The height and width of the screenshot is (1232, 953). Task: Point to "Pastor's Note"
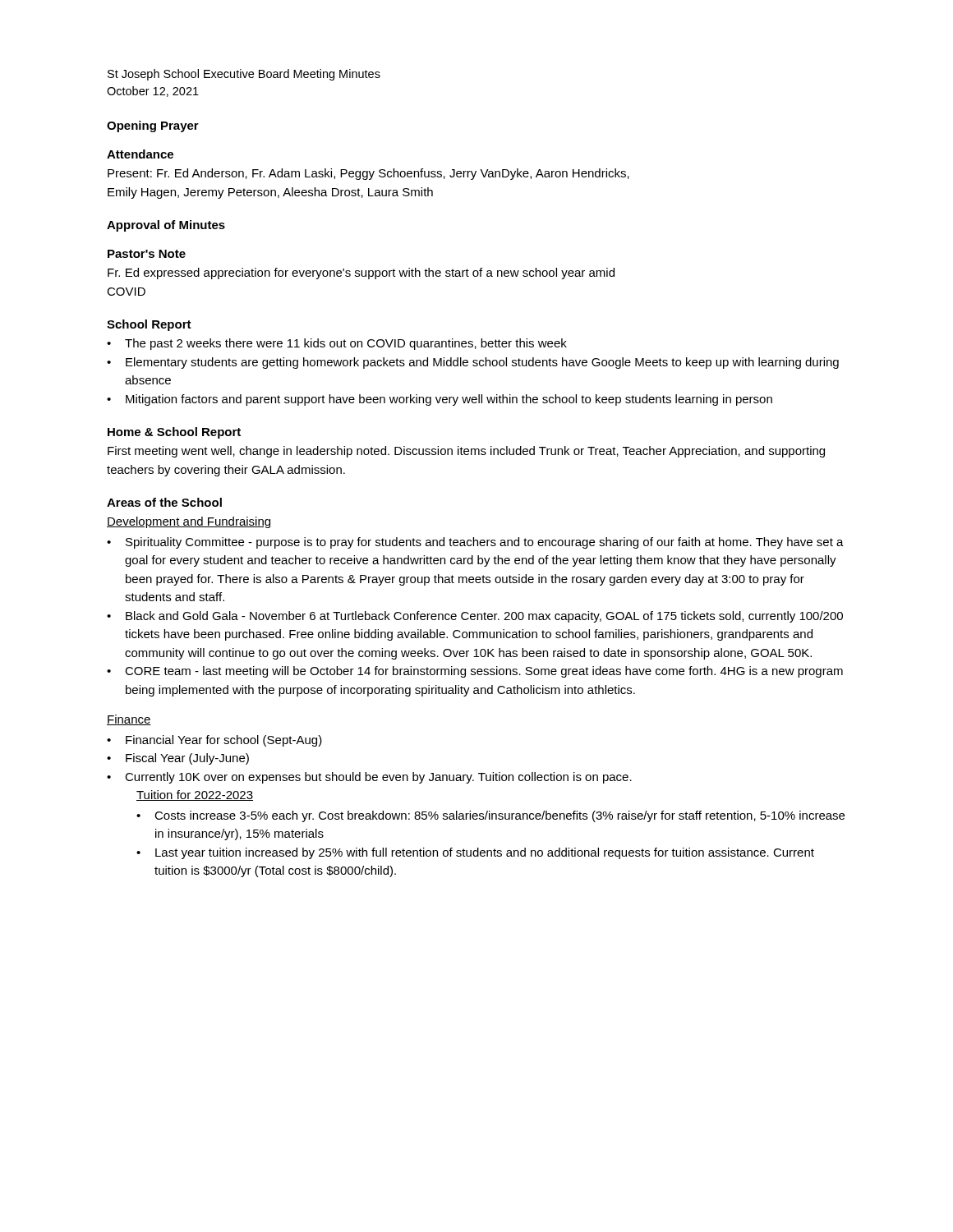pyautogui.click(x=146, y=253)
